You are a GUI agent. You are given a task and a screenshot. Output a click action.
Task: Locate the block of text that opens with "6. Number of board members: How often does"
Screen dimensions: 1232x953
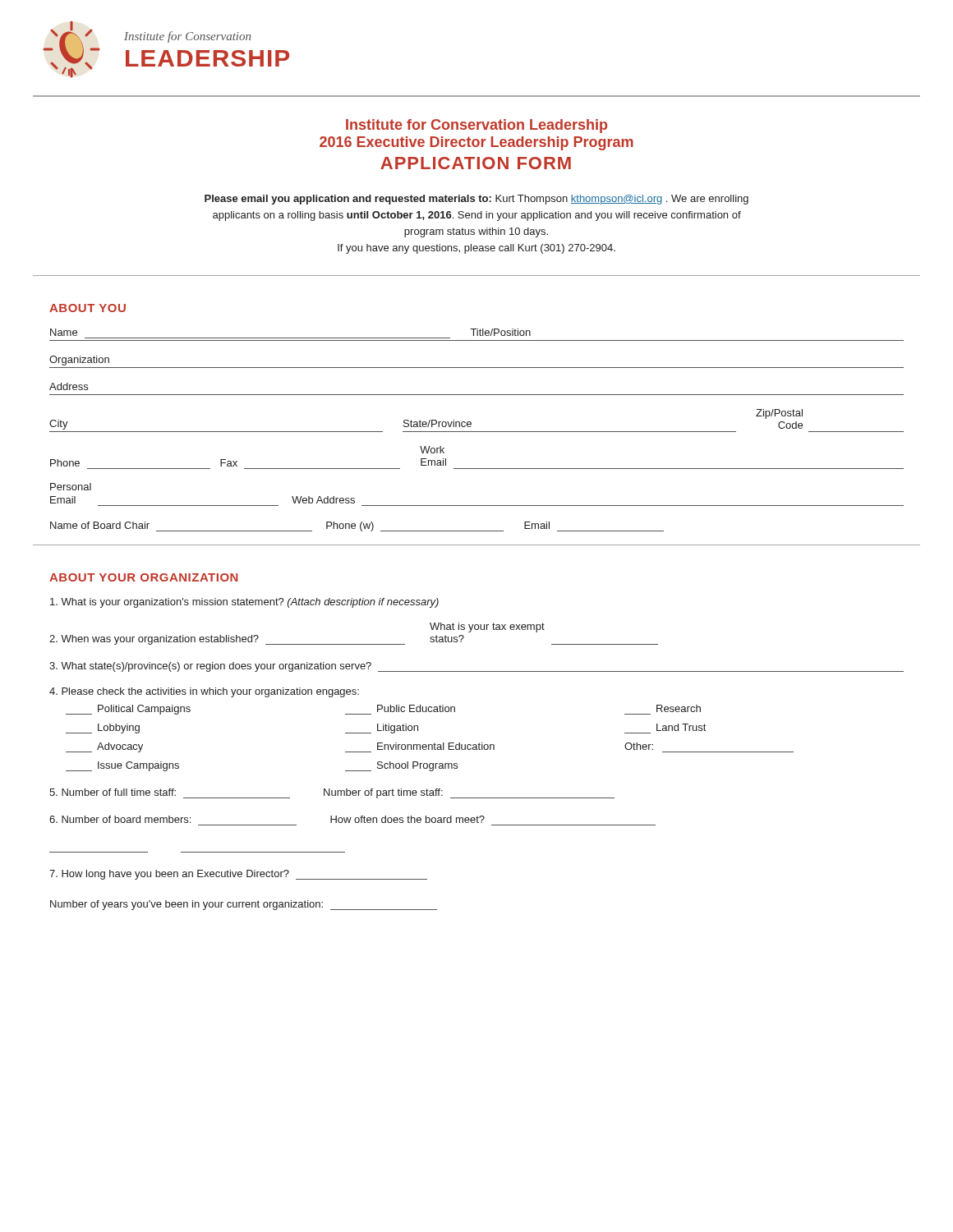tap(352, 818)
